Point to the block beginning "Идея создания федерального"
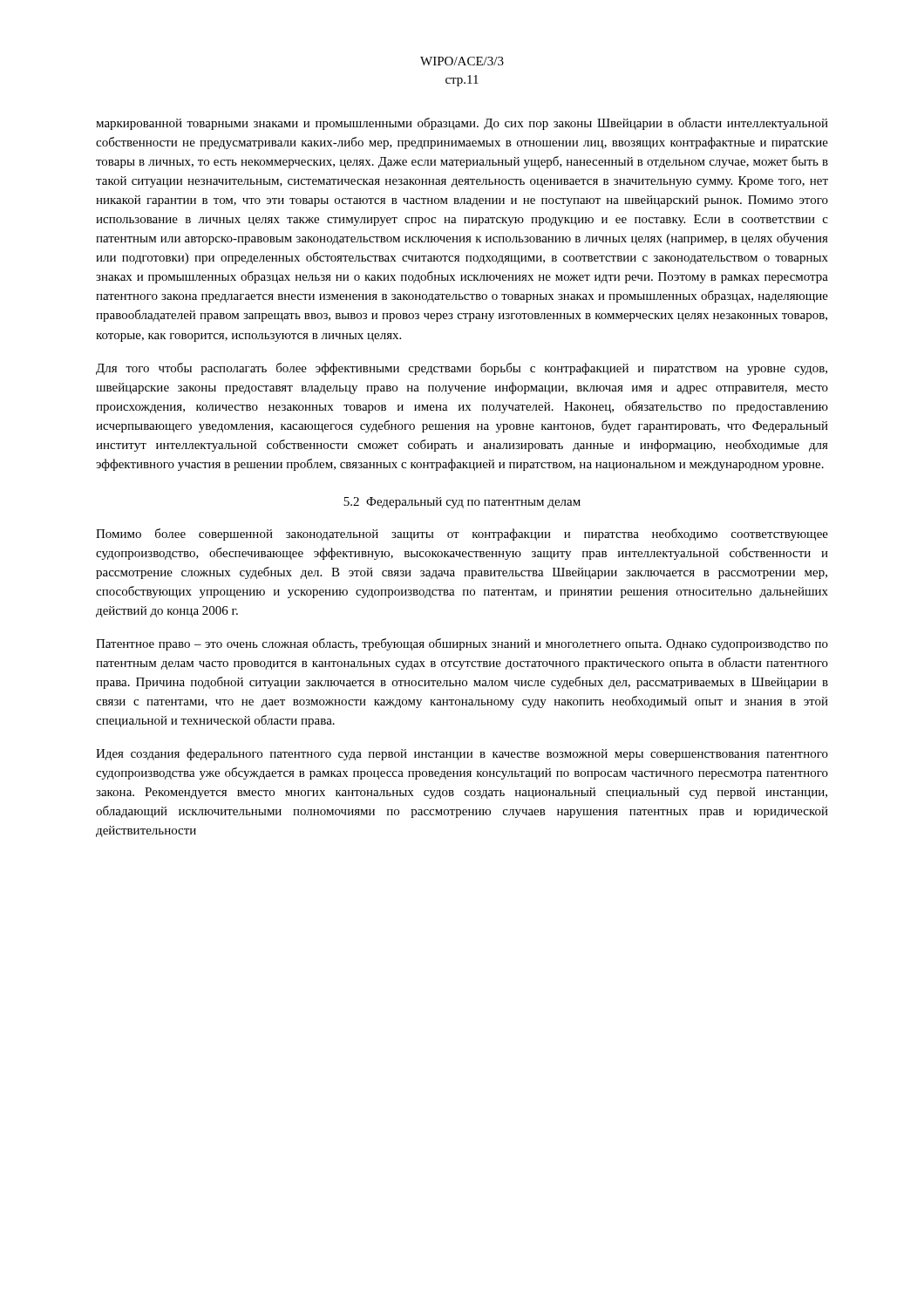The height and width of the screenshot is (1308, 924). pos(462,792)
